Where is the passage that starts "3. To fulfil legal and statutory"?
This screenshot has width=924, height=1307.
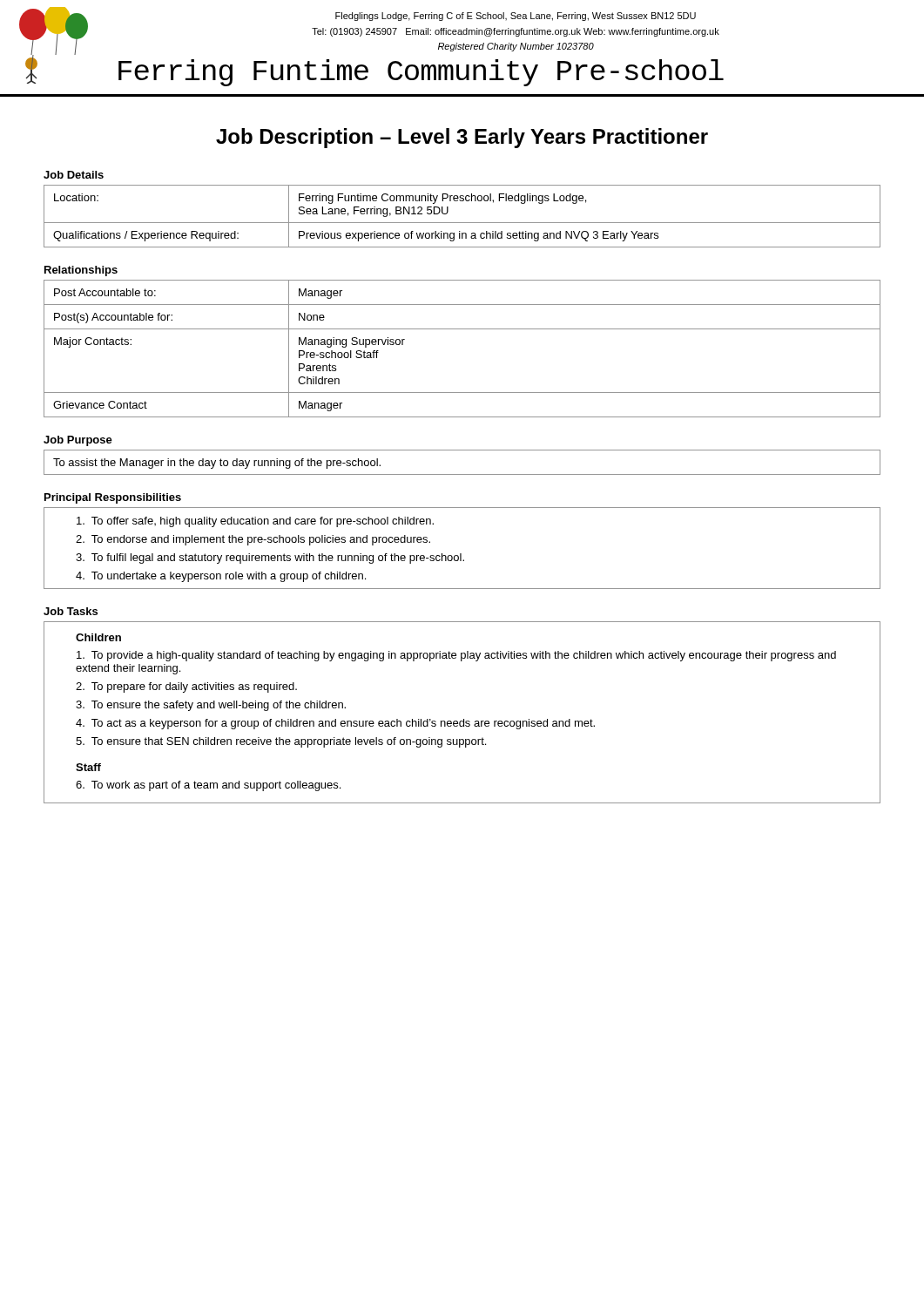point(270,557)
